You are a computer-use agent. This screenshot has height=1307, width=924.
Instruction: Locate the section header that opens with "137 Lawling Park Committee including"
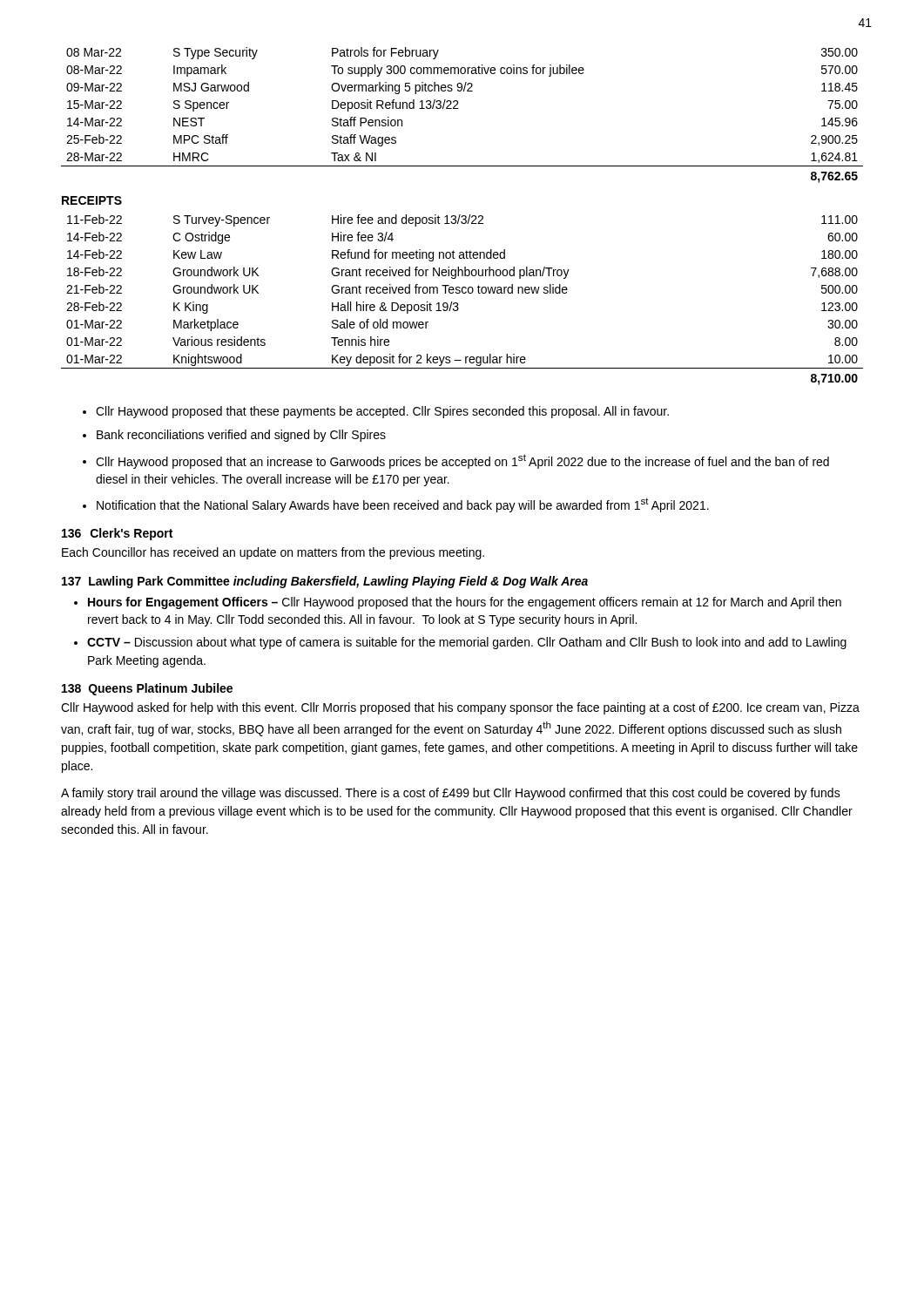[325, 581]
